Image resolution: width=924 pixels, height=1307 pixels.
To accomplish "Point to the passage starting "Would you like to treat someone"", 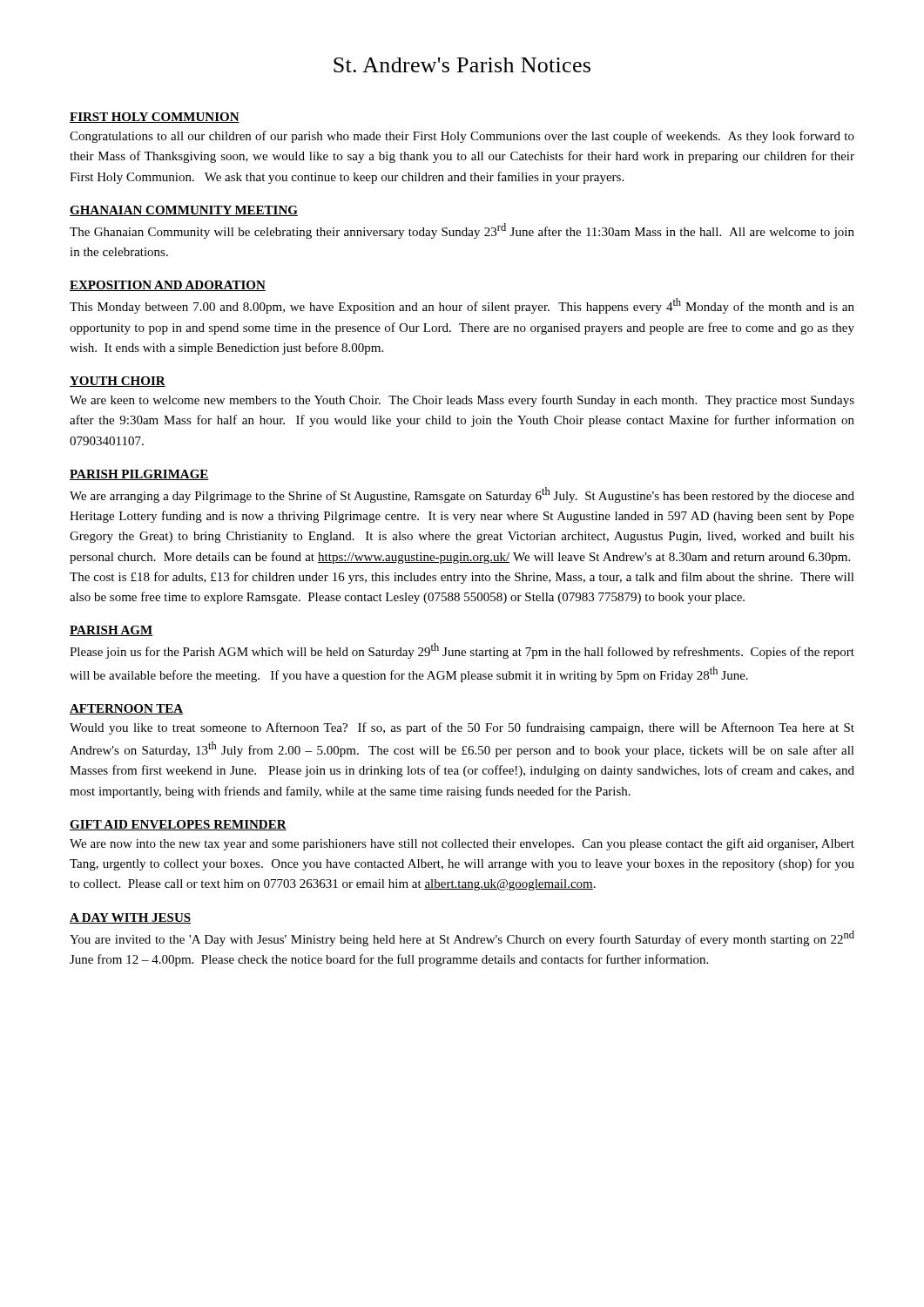I will tap(462, 759).
